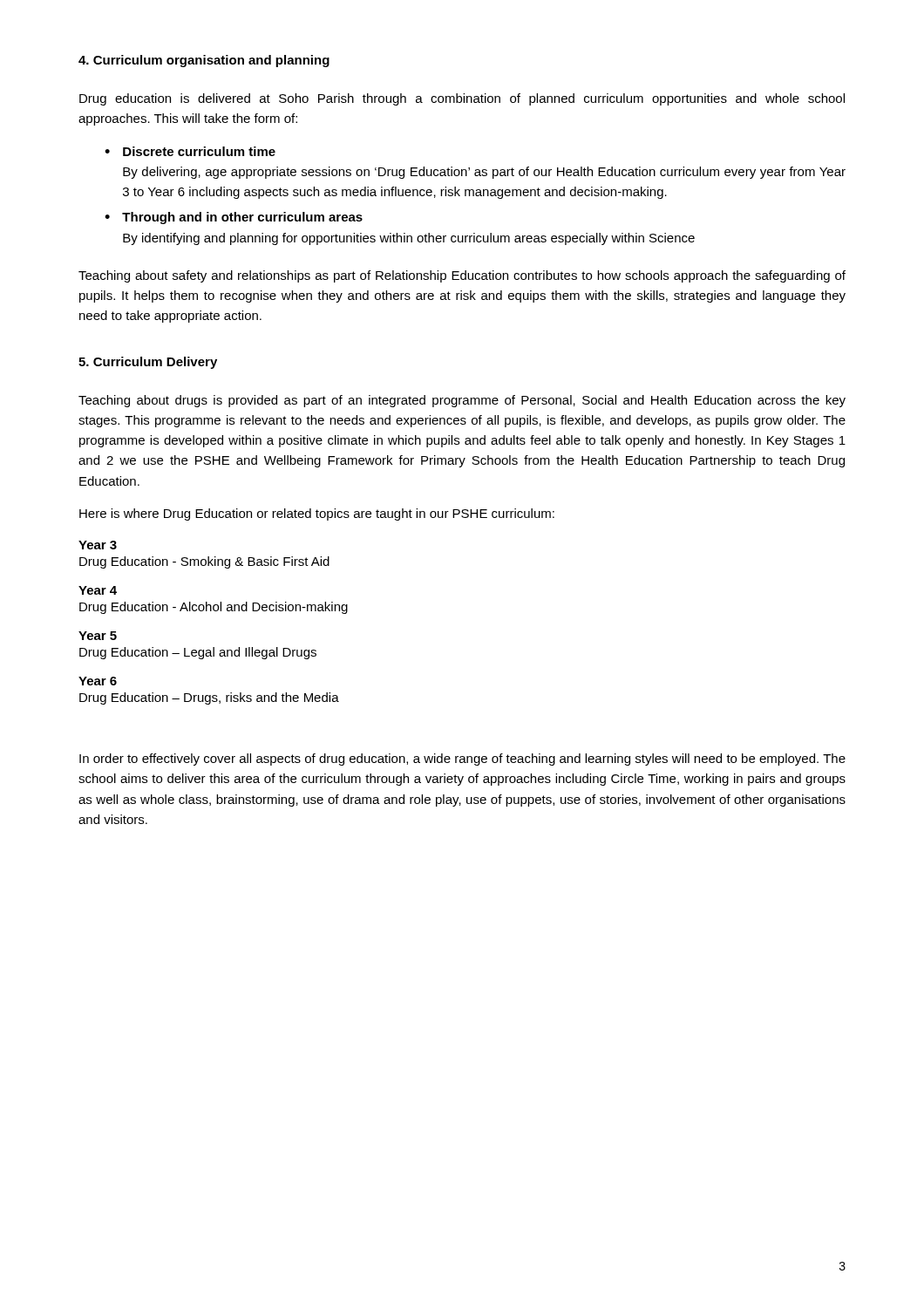Navigate to the region starting "Teaching about drugs is"
The height and width of the screenshot is (1308, 924).
(462, 440)
